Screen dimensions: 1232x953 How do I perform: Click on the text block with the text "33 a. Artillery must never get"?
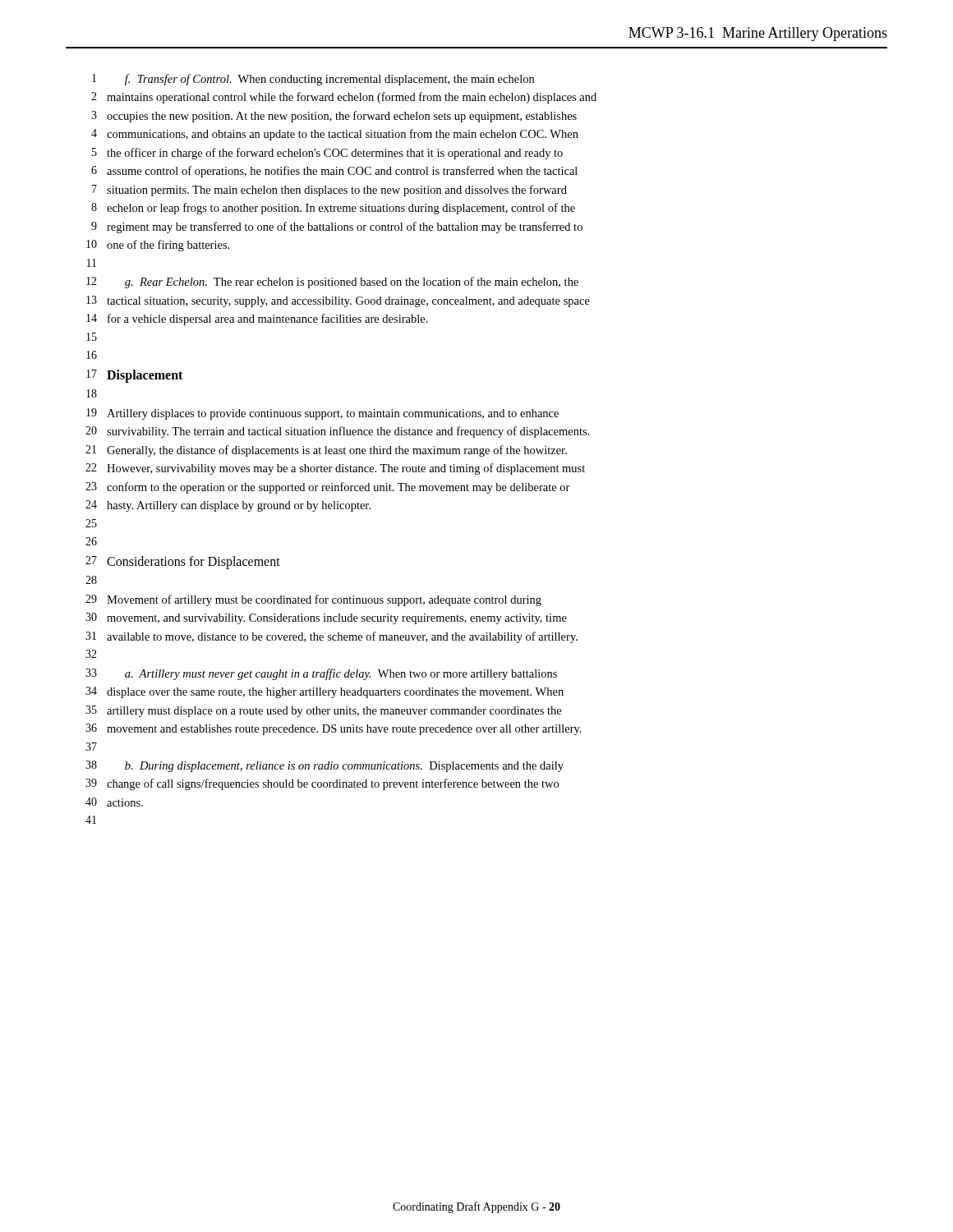(476, 701)
